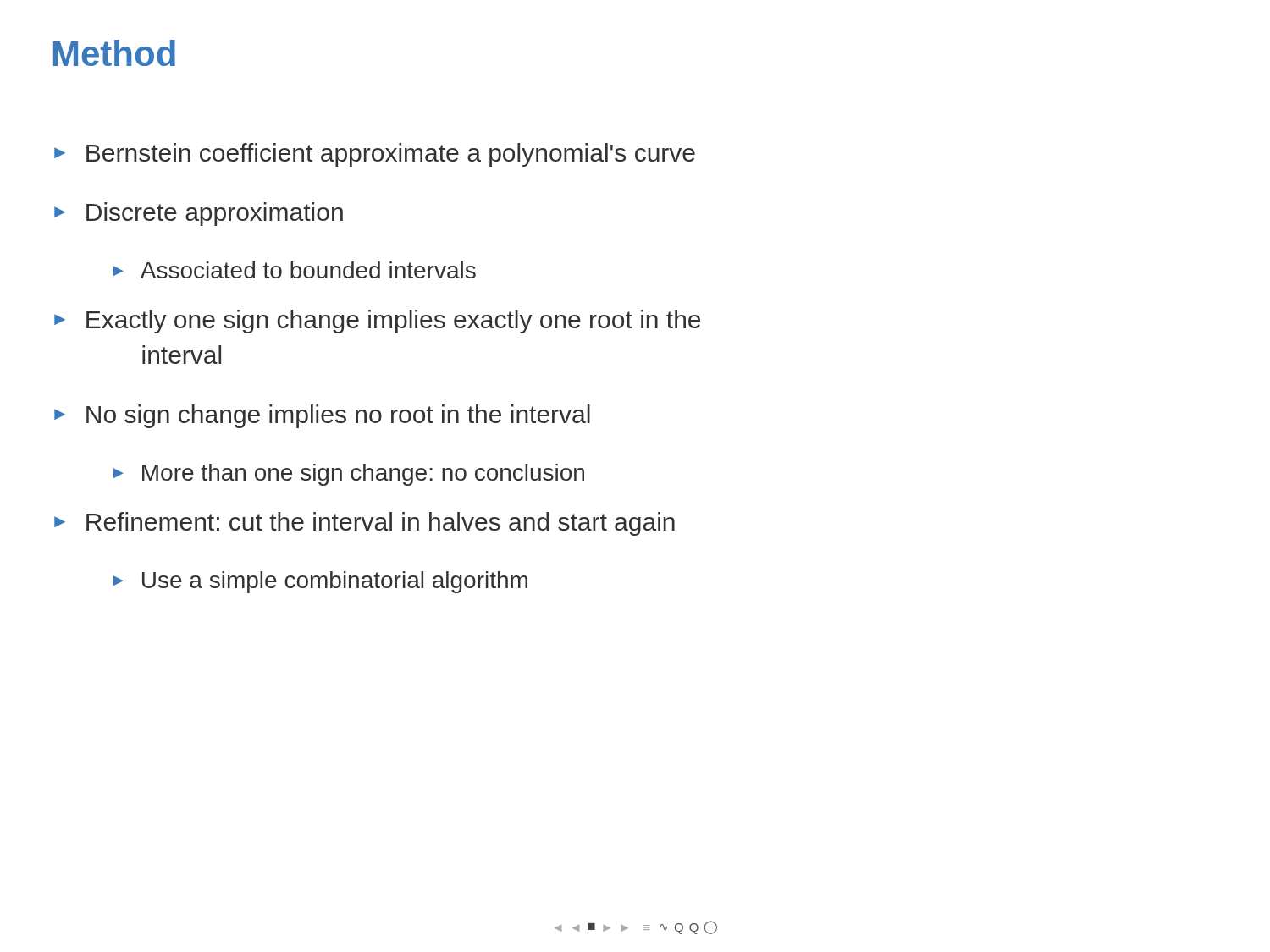Find the block on this page that starts "► Refinement: cut the interval in halves"
Viewport: 1270px width, 952px height.
363,522
